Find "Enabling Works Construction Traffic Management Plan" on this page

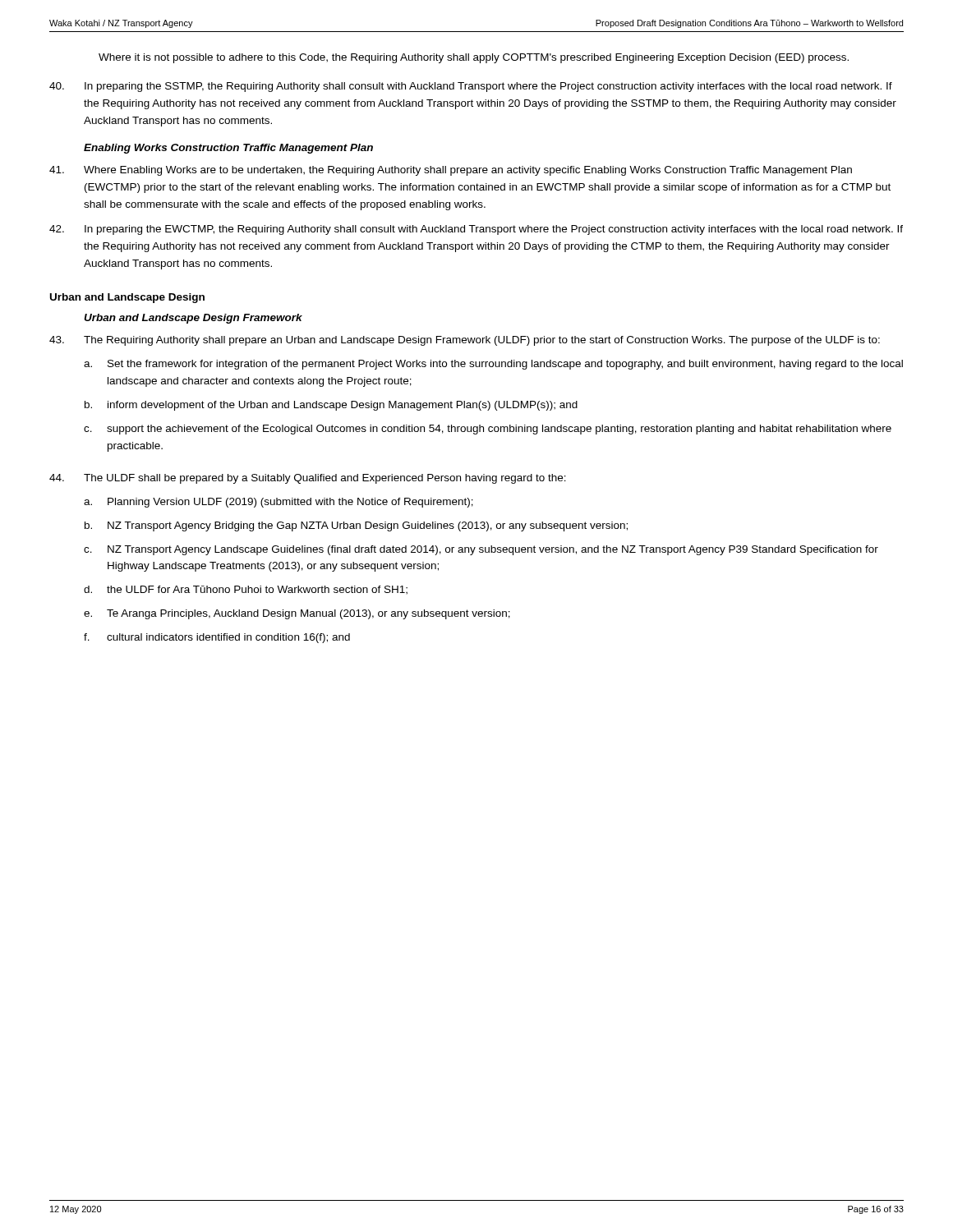tap(229, 147)
